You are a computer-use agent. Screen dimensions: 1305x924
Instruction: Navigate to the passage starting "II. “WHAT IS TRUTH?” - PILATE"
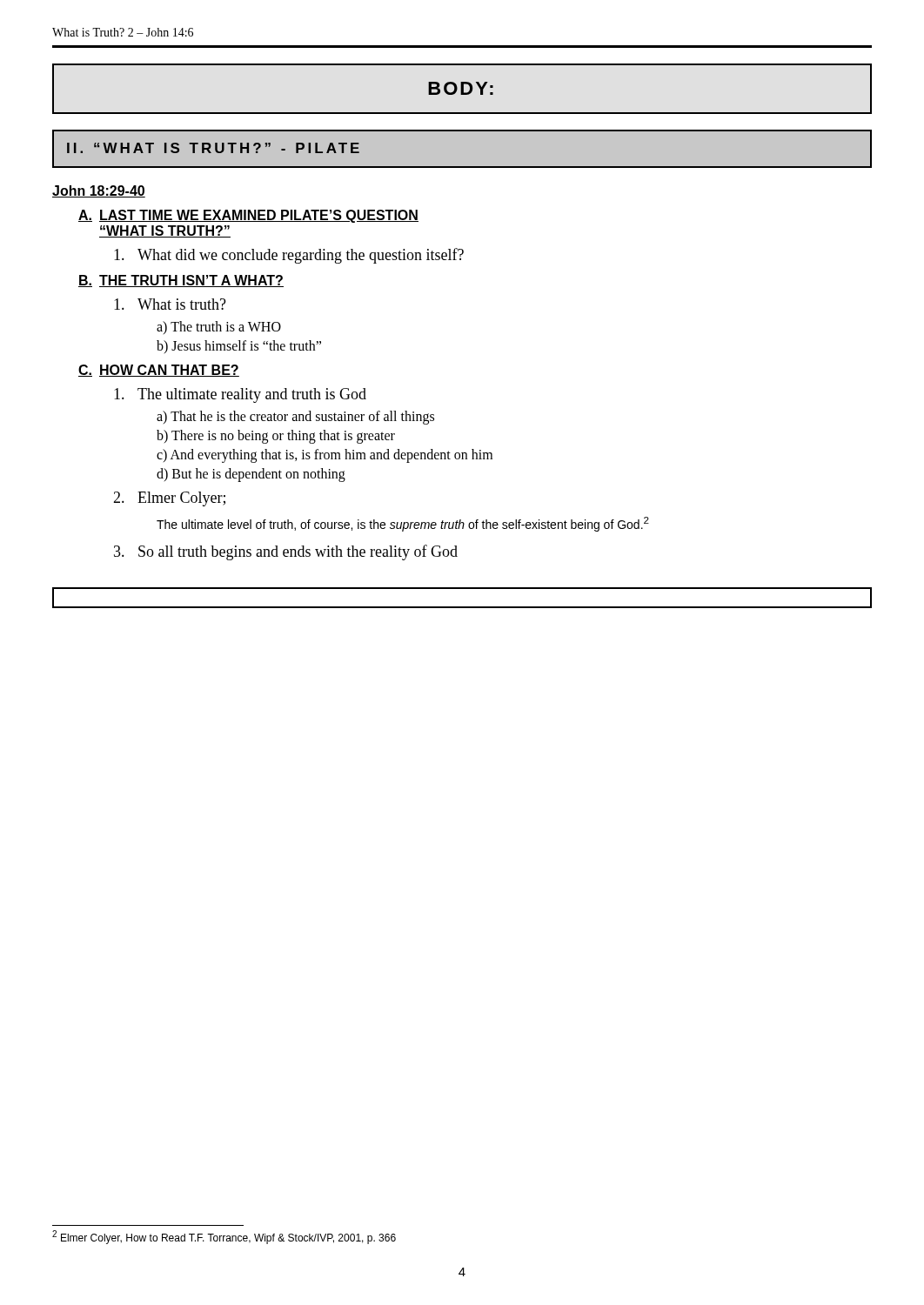pos(214,148)
